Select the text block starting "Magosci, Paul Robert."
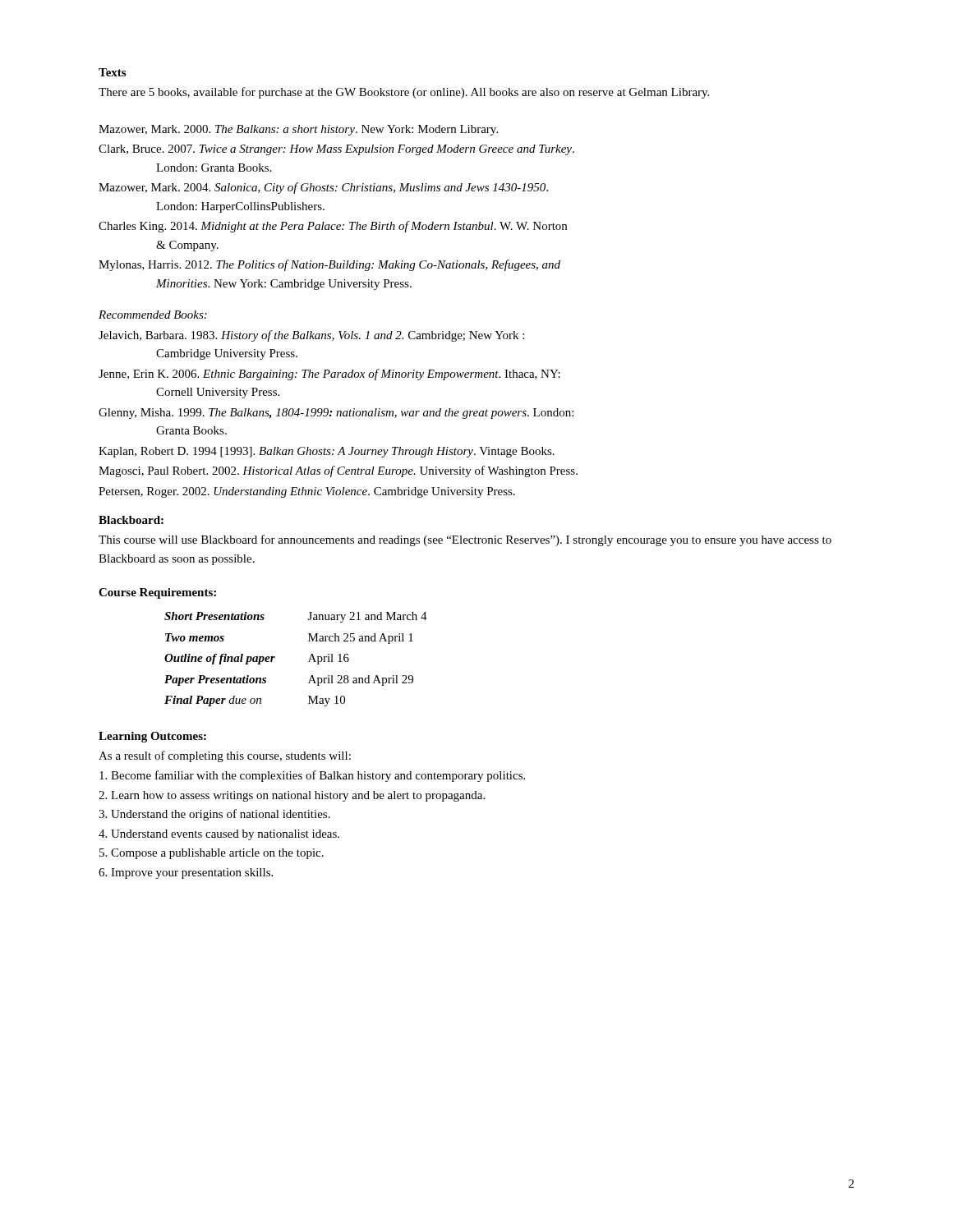Screen dimensions: 1232x953 tap(338, 471)
